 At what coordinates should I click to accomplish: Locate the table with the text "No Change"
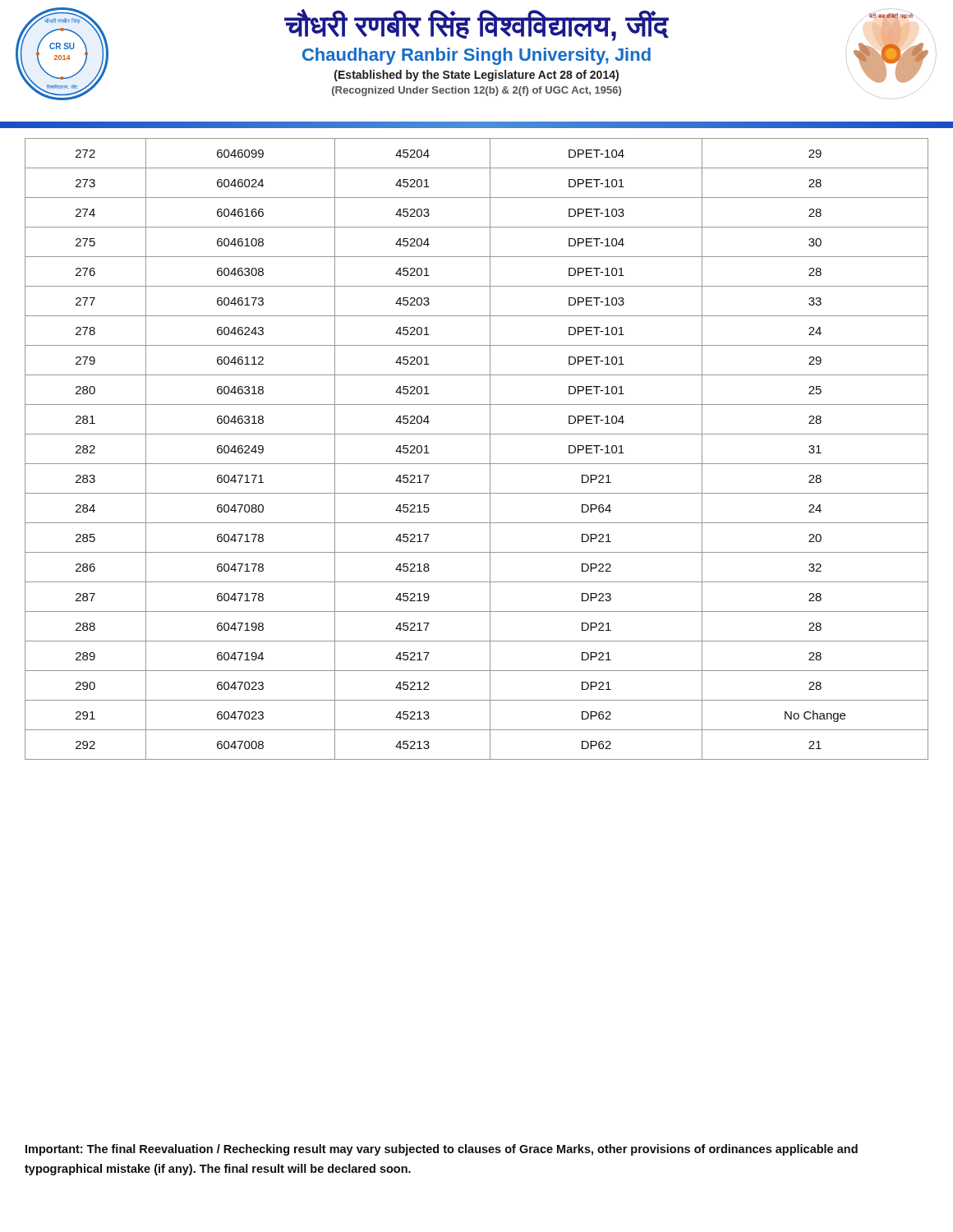[476, 449]
